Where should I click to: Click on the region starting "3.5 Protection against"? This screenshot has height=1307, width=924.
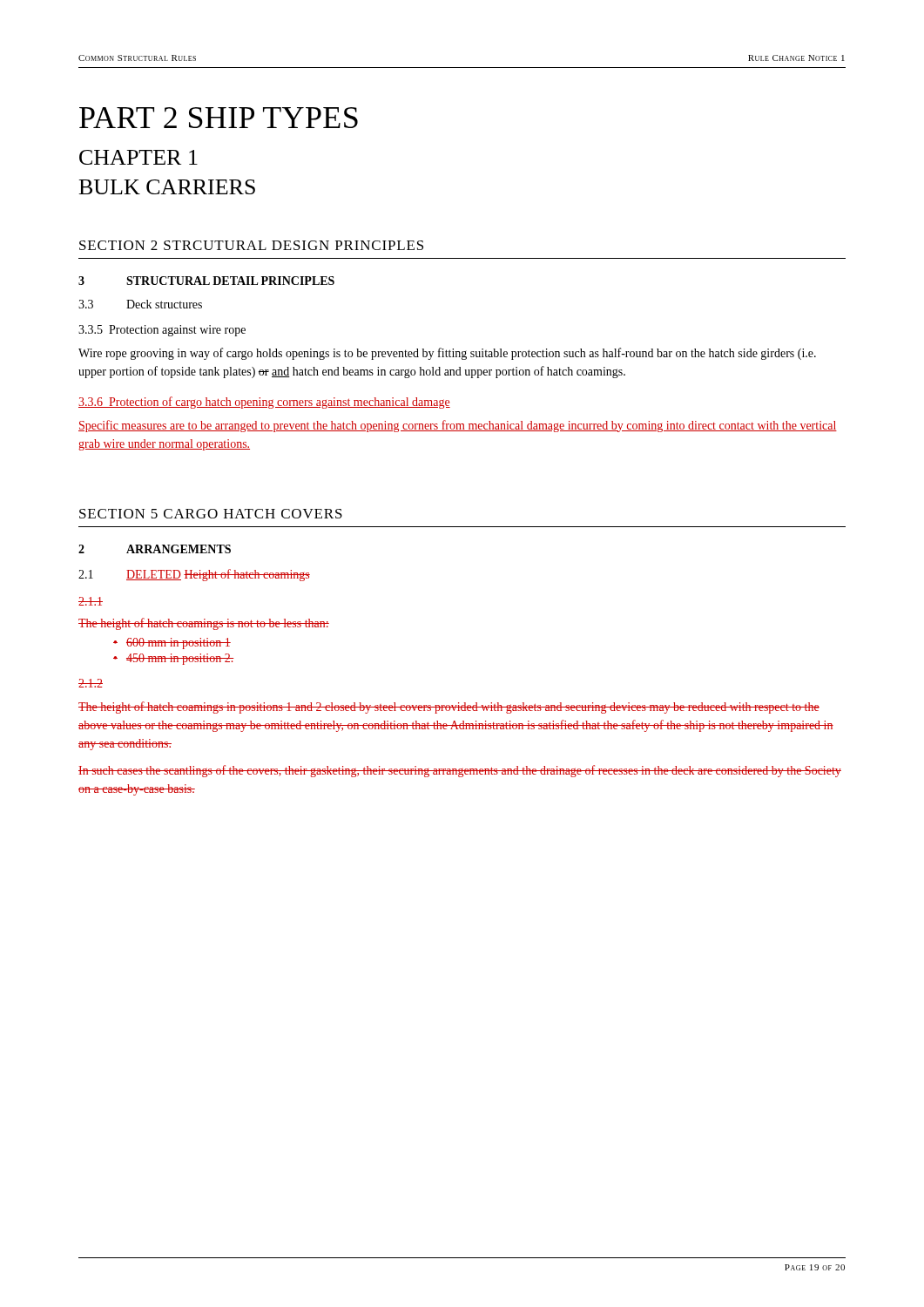(x=162, y=329)
